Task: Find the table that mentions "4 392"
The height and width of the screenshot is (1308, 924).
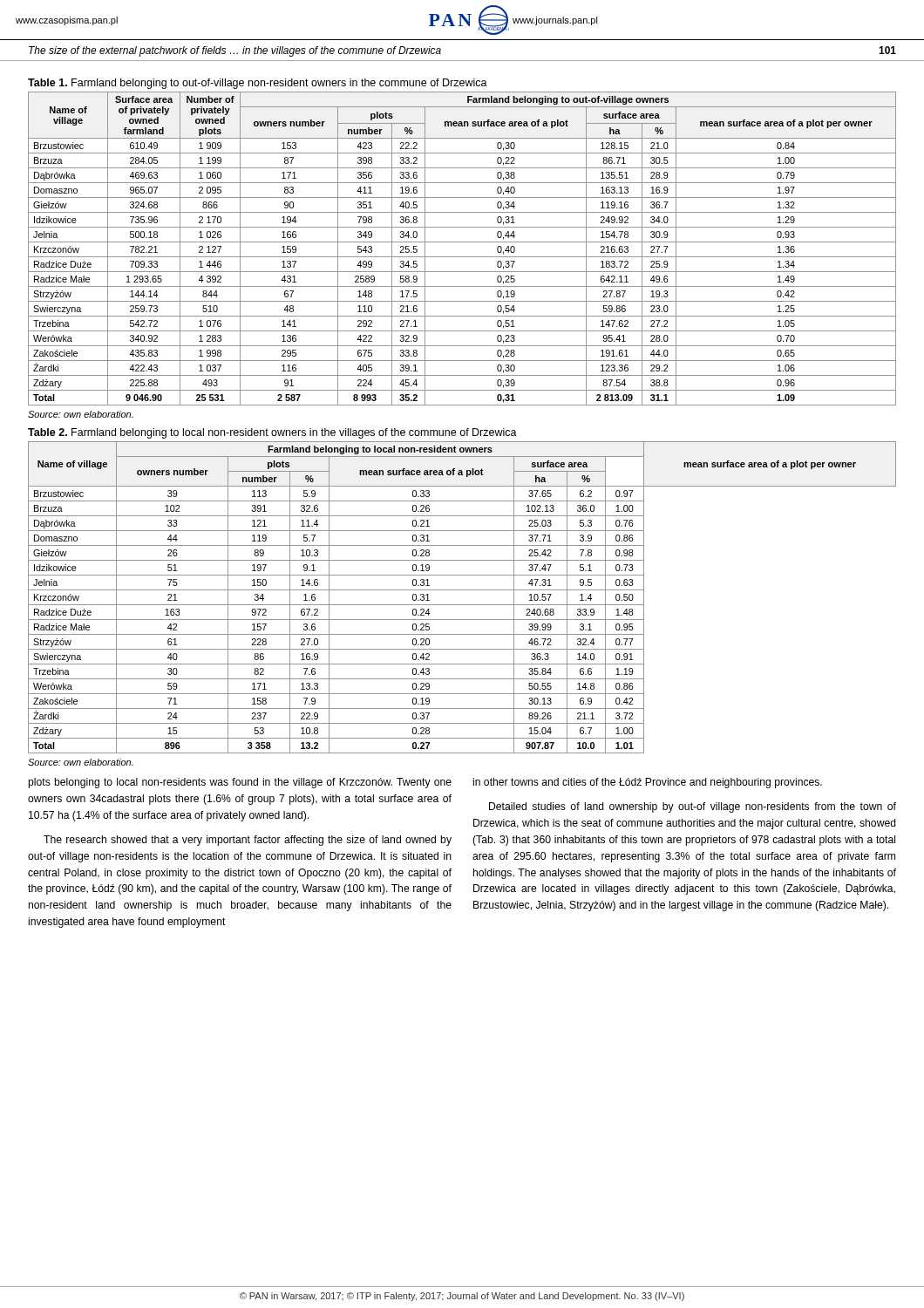Action: [462, 249]
